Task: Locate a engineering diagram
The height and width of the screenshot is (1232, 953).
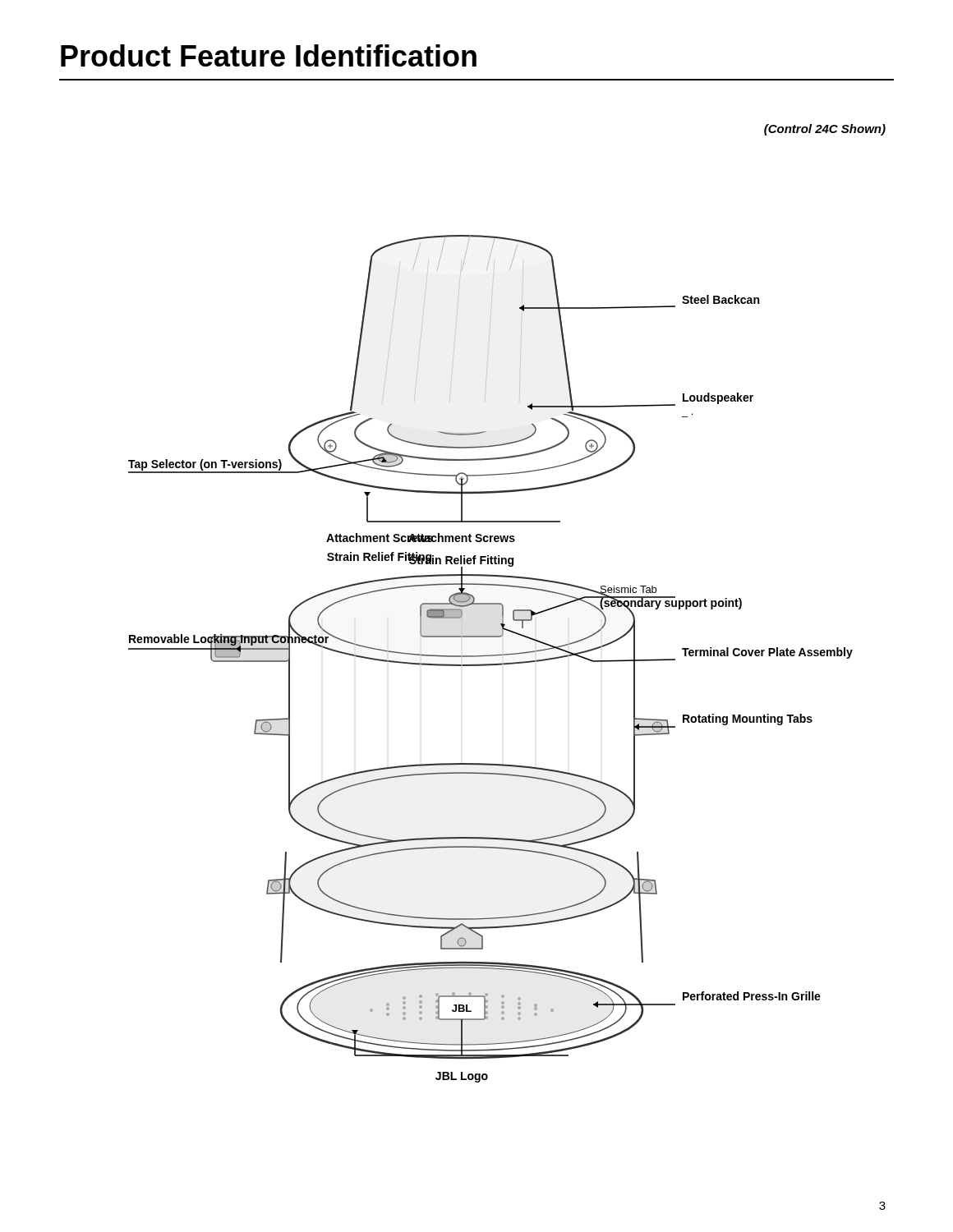Action: (476, 655)
